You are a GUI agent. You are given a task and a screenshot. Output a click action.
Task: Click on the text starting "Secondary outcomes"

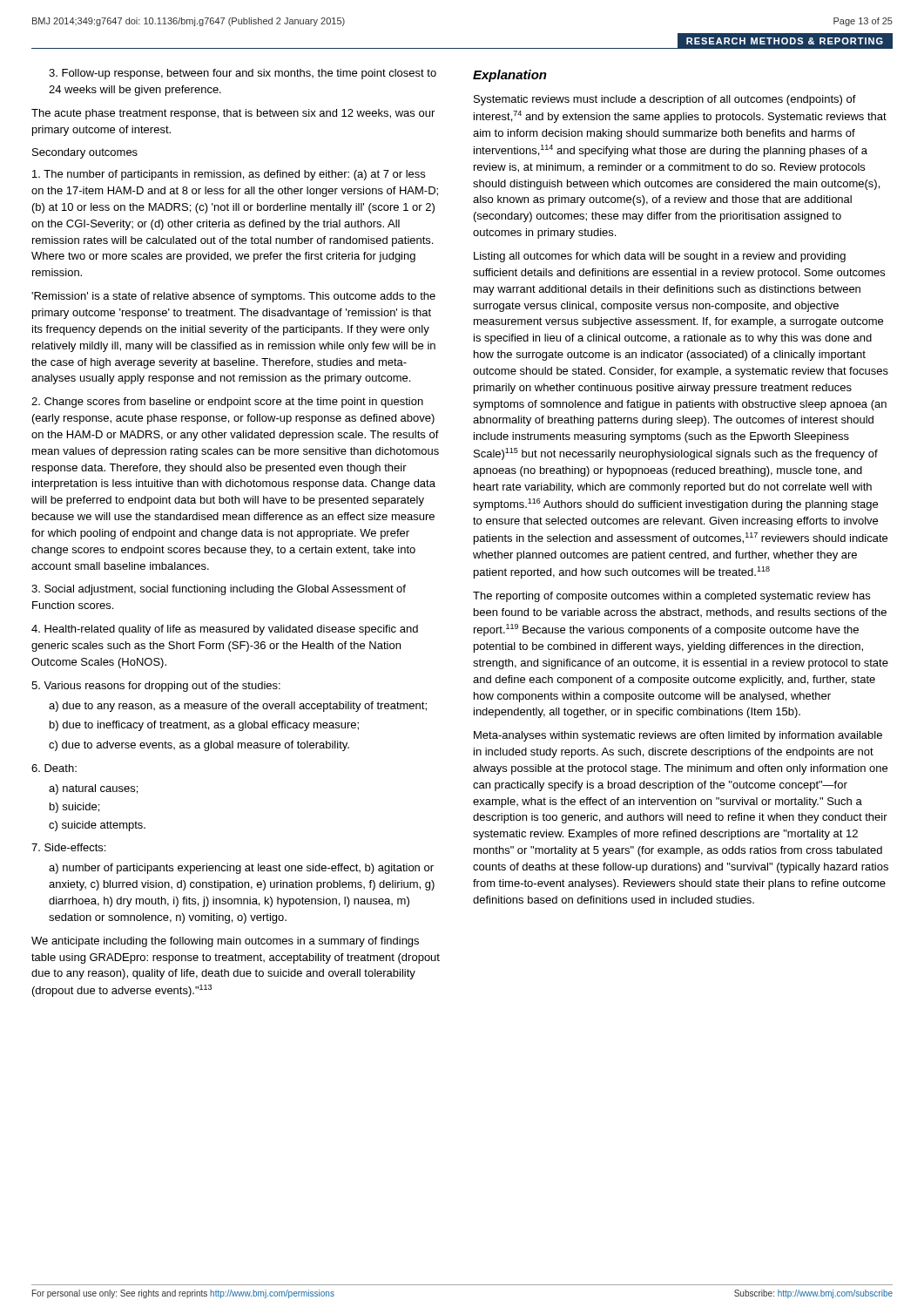click(x=84, y=152)
